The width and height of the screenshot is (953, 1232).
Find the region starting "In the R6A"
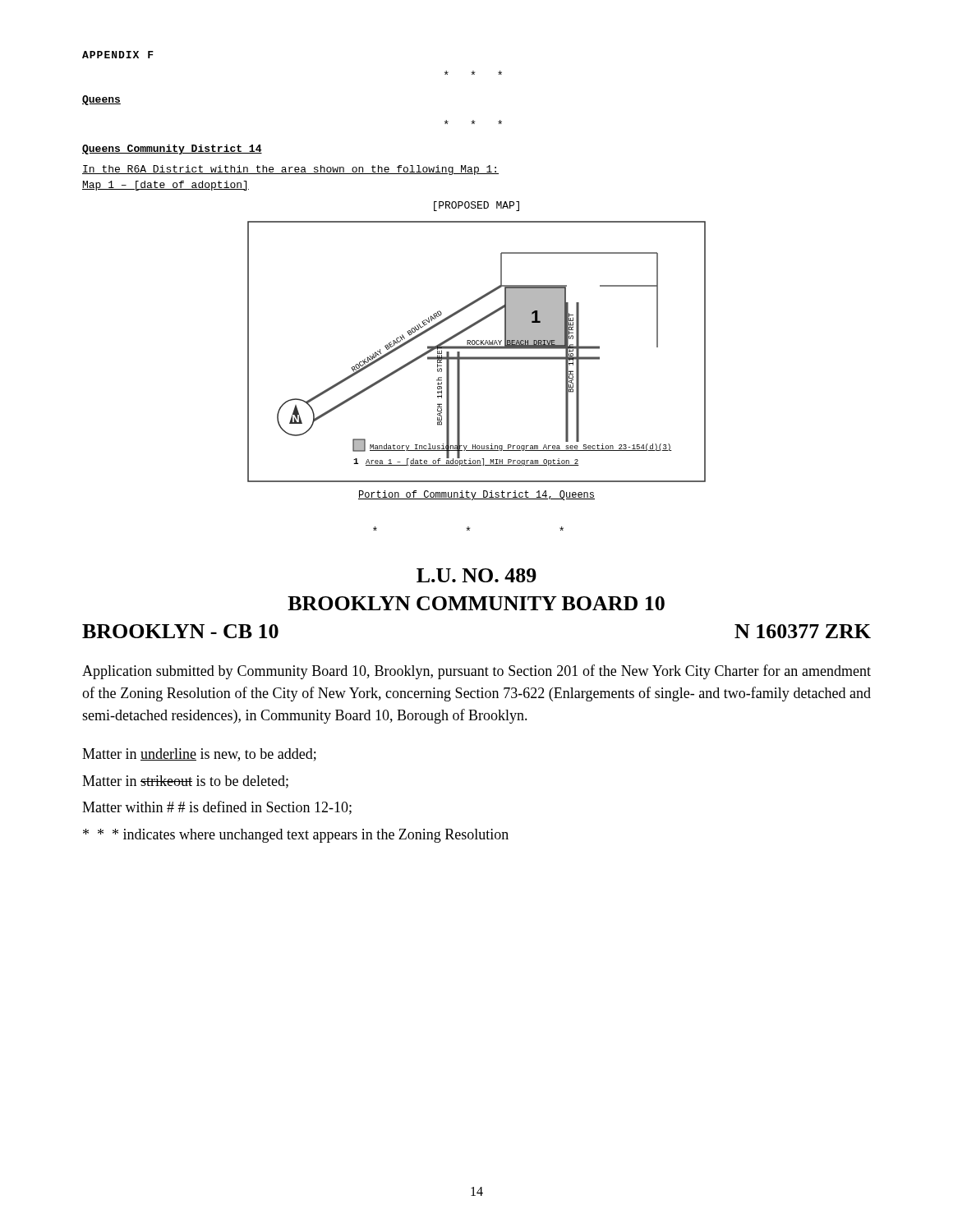[x=290, y=170]
